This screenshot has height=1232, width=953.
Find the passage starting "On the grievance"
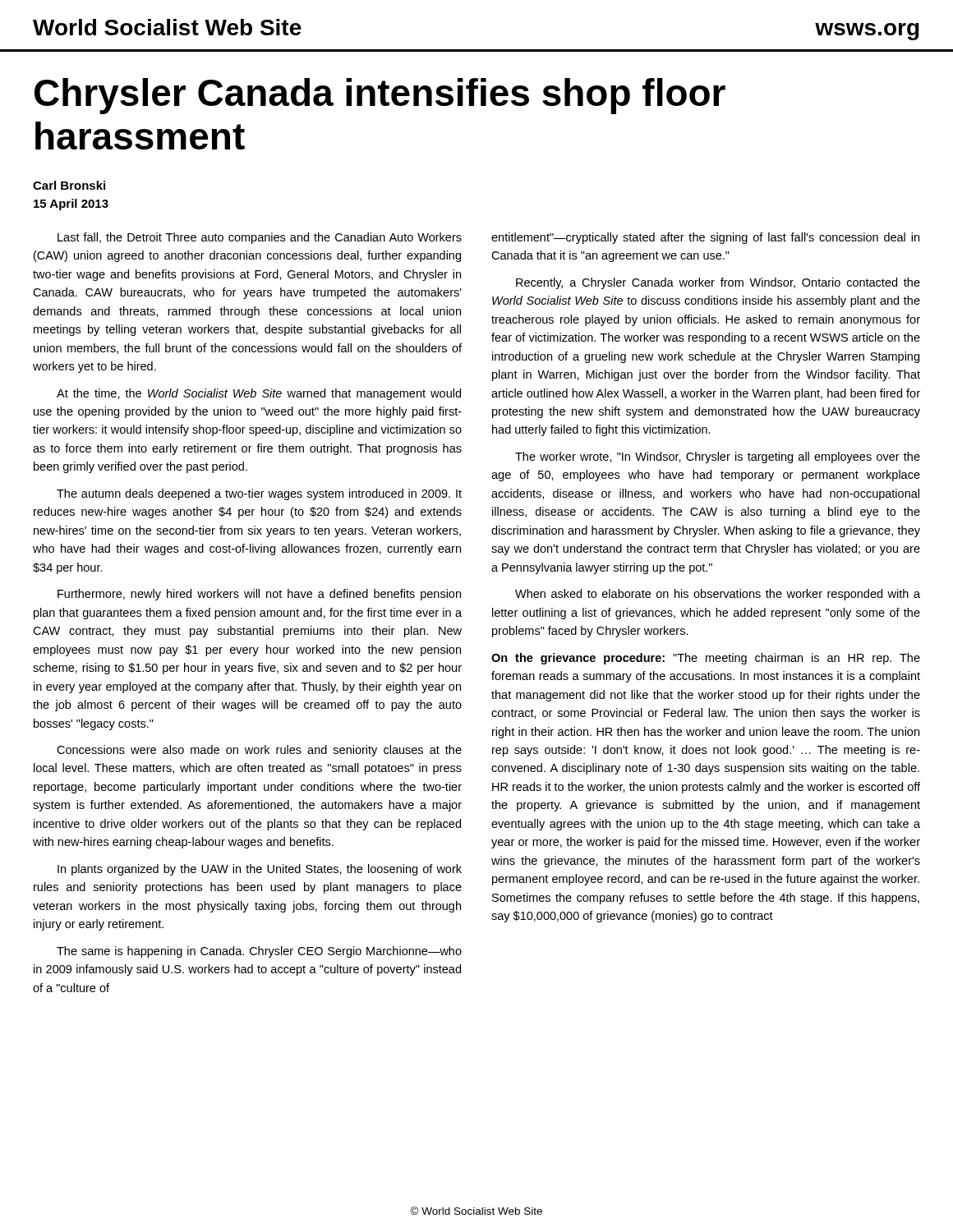[x=706, y=787]
